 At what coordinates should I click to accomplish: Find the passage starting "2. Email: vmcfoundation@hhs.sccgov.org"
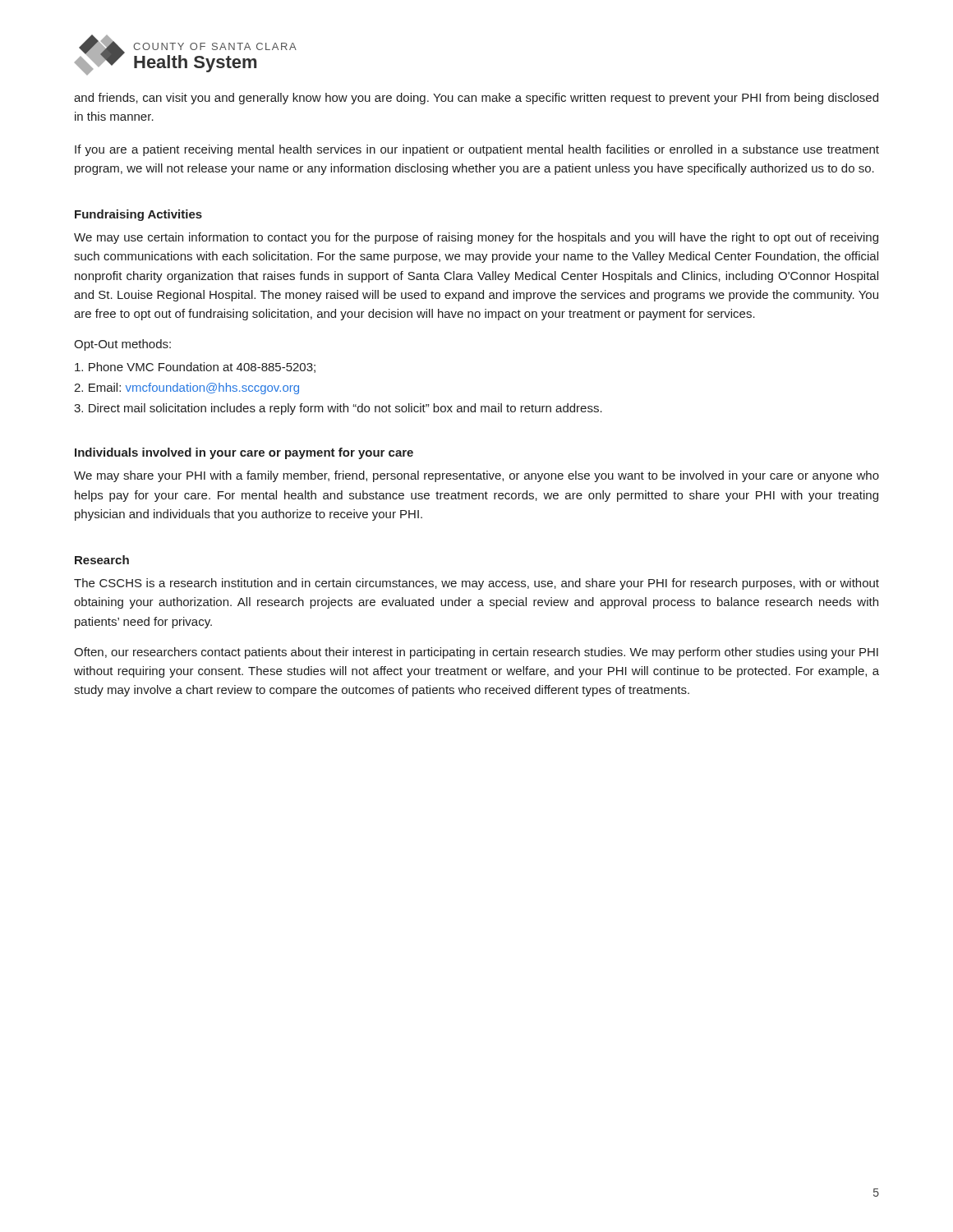[x=187, y=387]
